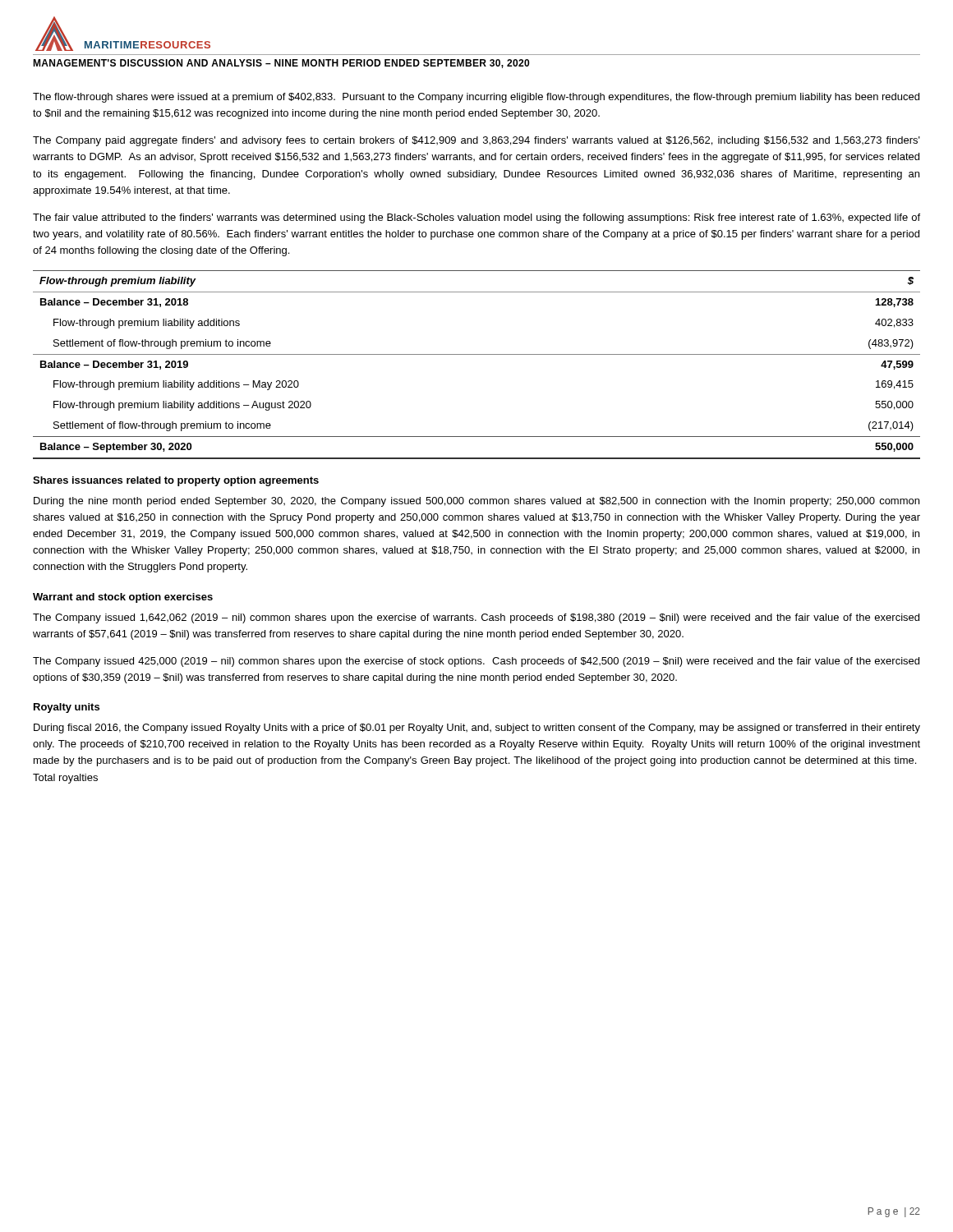The width and height of the screenshot is (953, 1232).
Task: Find the text block with the text "The Company paid"
Action: [x=476, y=165]
